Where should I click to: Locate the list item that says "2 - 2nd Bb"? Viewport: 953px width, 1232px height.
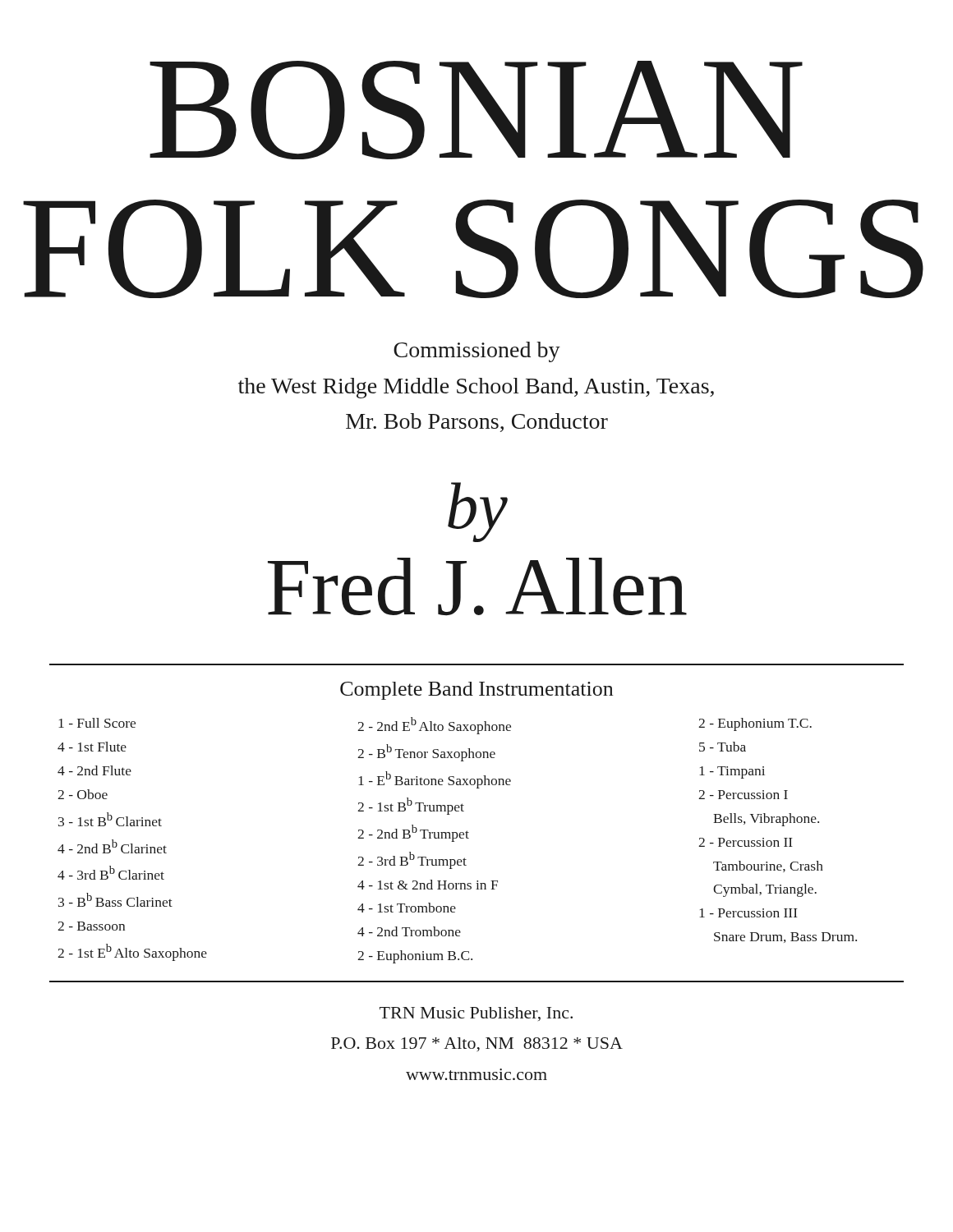point(413,832)
